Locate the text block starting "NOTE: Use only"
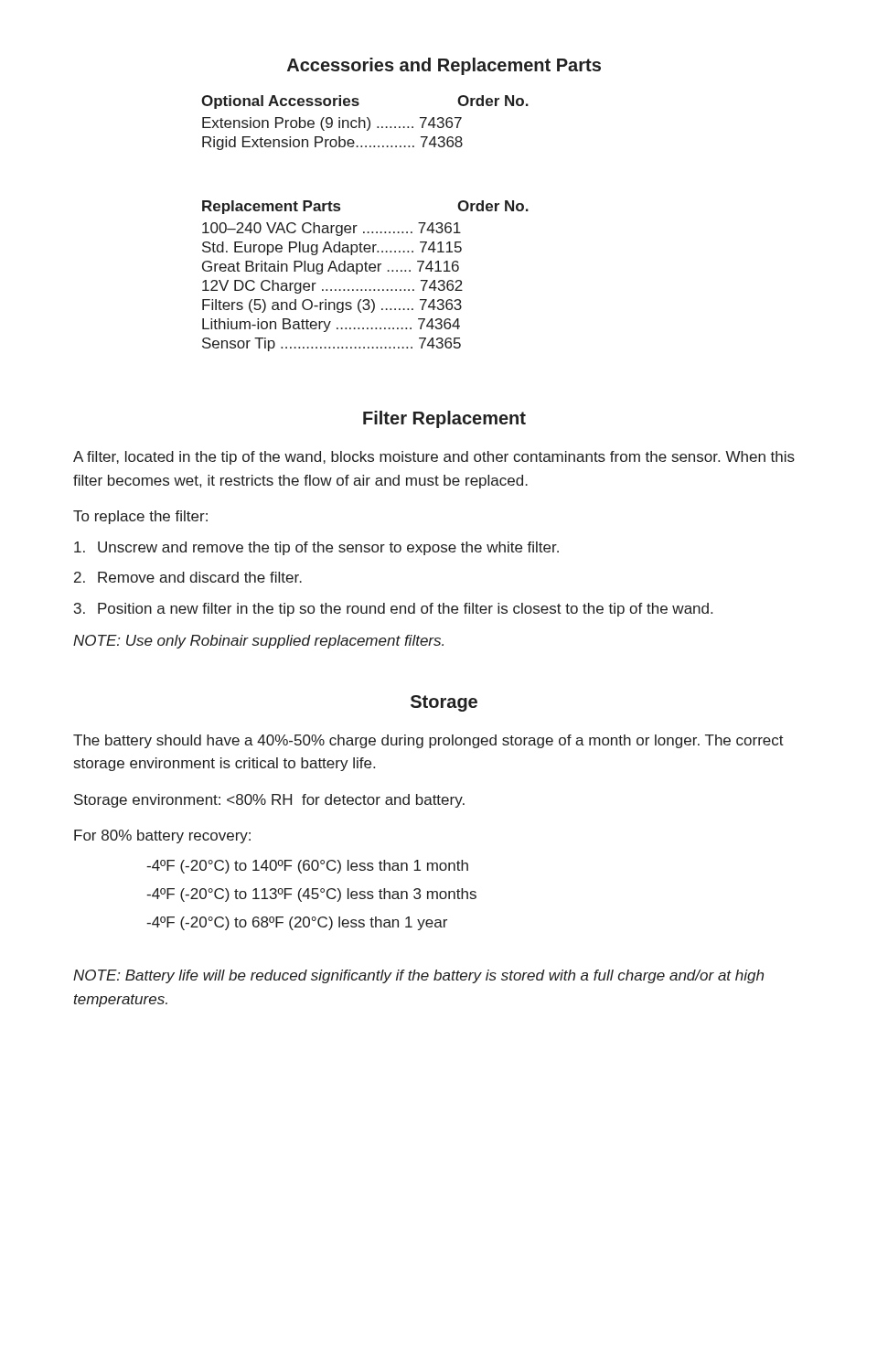The width and height of the screenshot is (888, 1372). click(259, 641)
